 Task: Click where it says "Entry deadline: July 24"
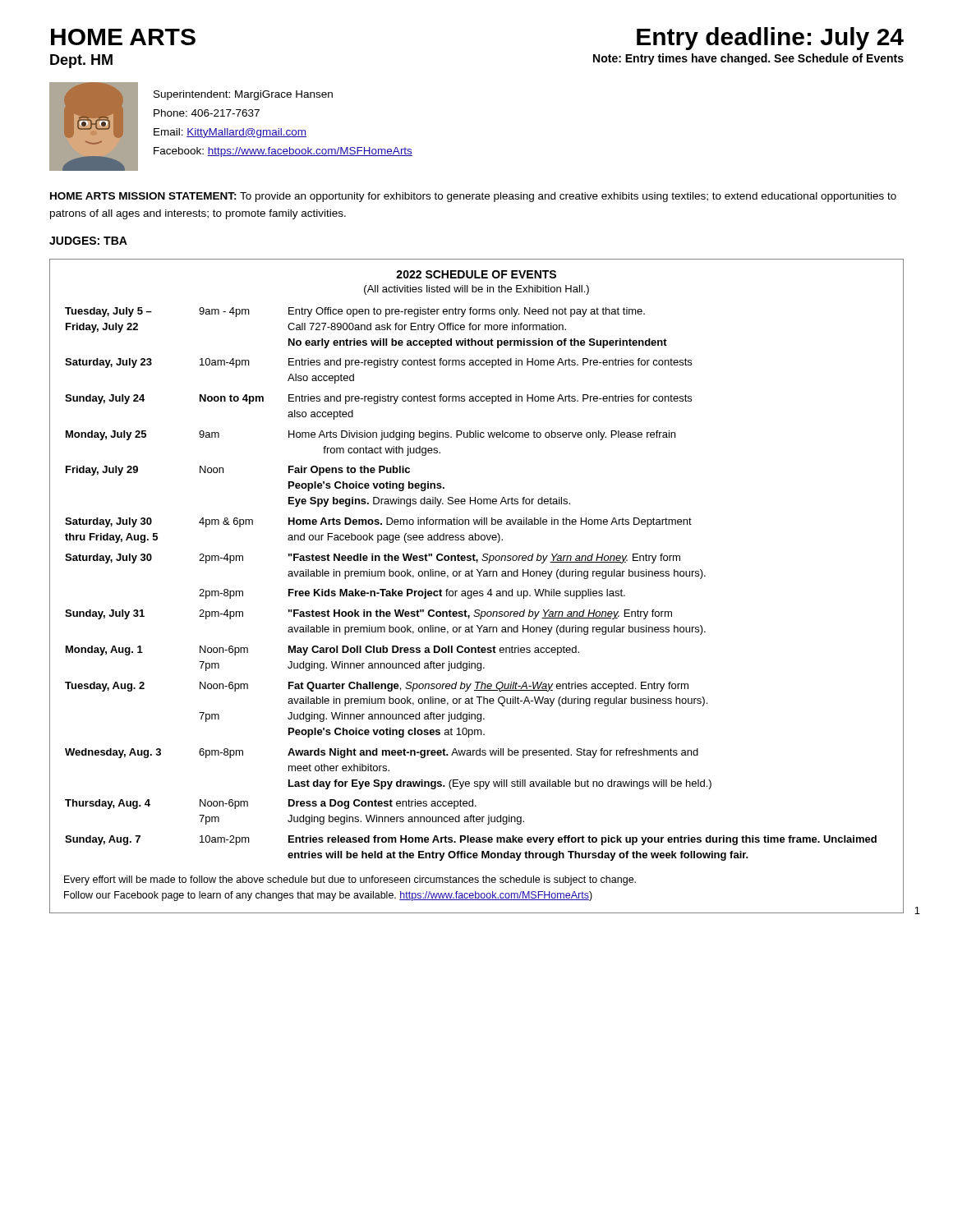(x=769, y=37)
